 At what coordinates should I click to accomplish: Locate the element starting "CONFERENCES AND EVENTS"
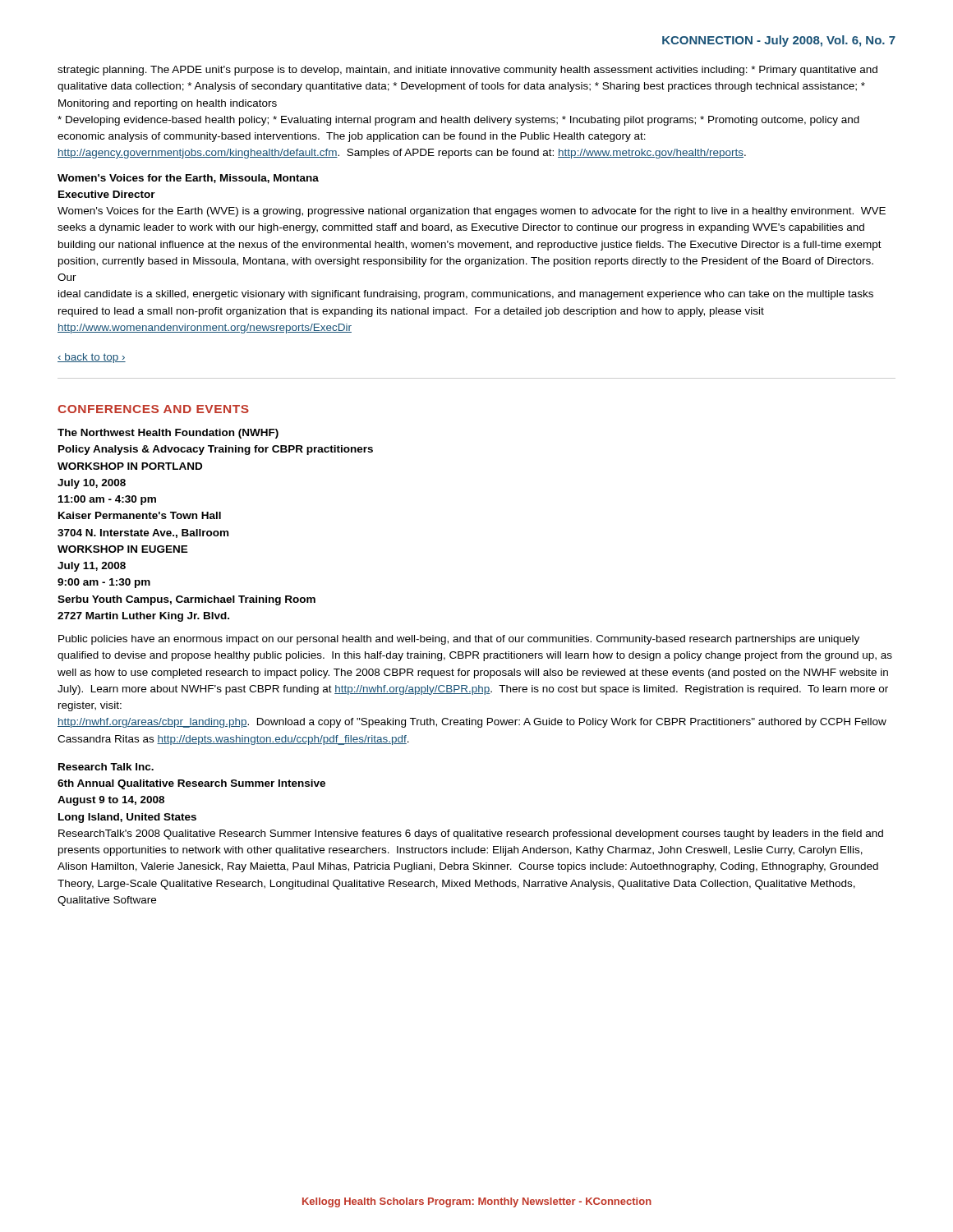(153, 409)
